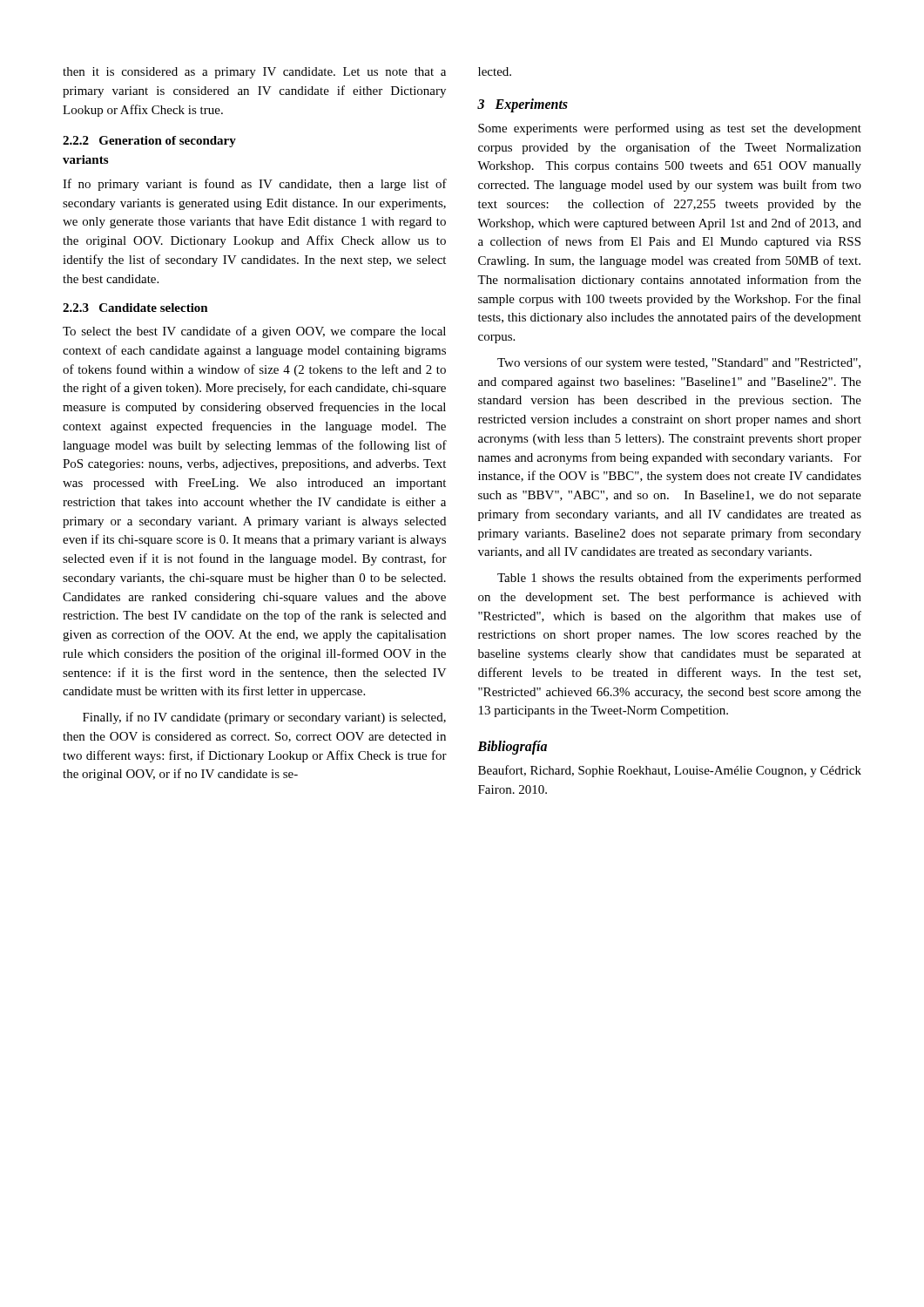Select the text block starting "If no primary"
This screenshot has width=924, height=1307.
point(255,232)
